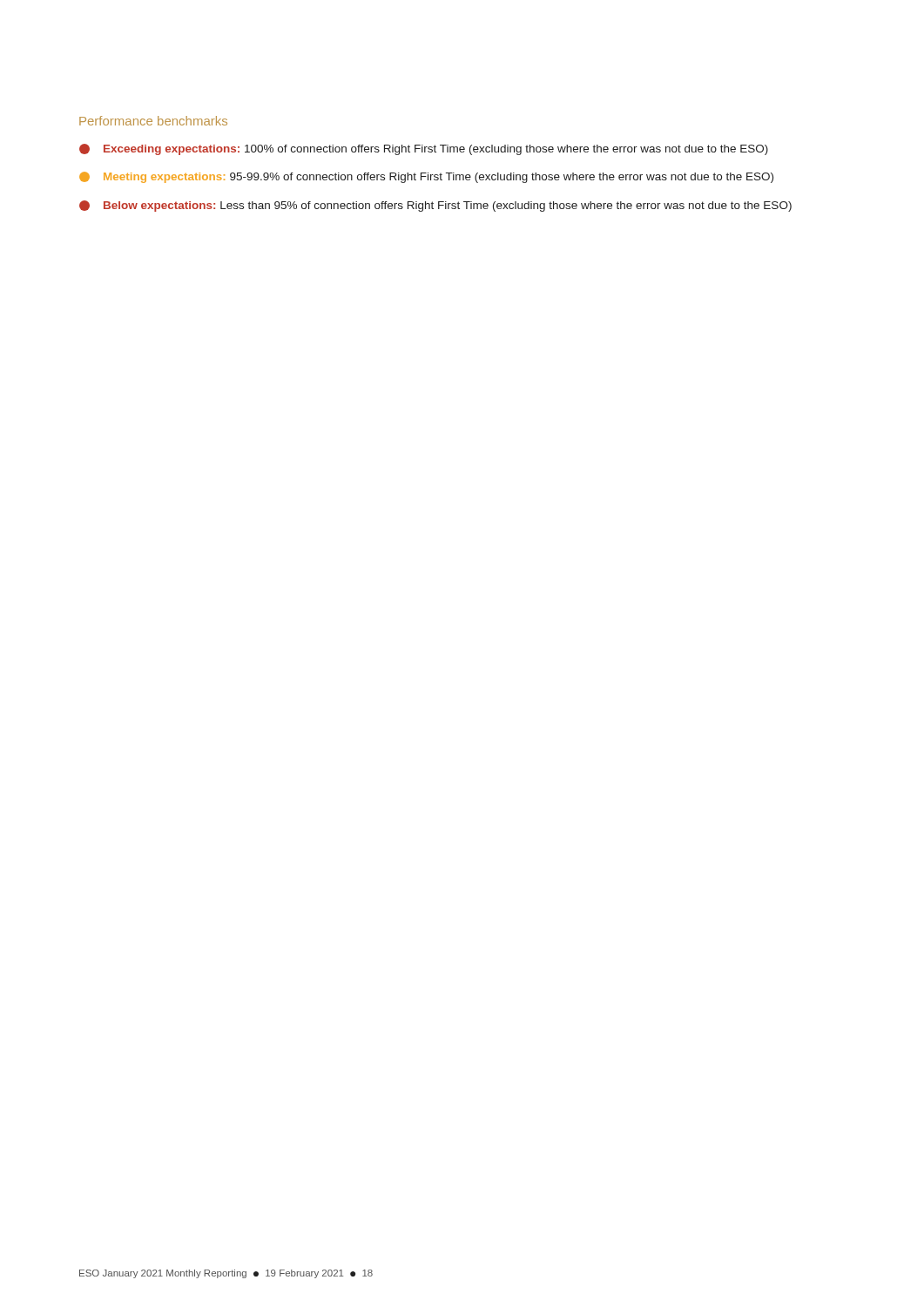Point to "Performance benchmarks"

pos(153,121)
